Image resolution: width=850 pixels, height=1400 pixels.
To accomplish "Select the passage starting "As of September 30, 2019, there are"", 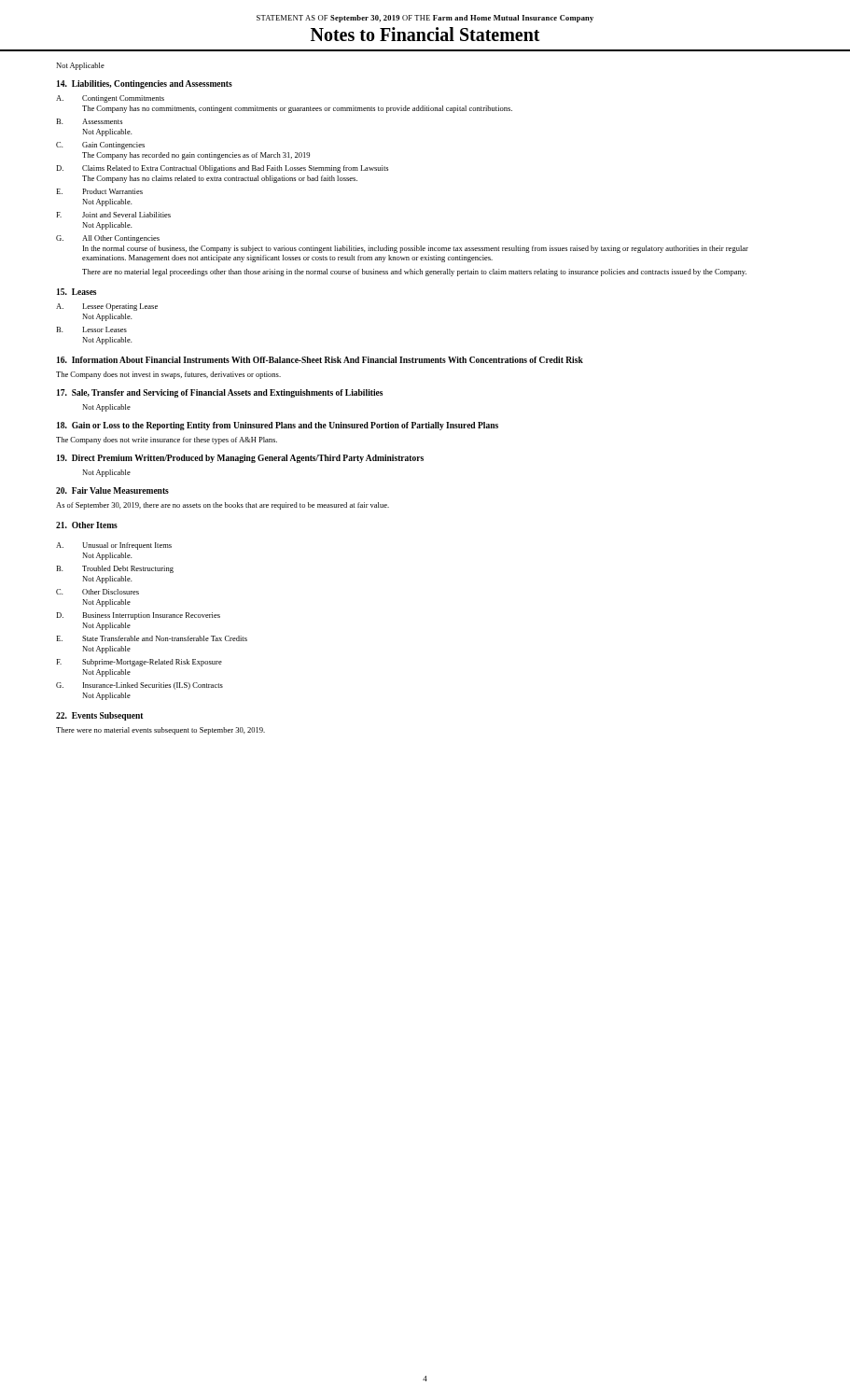I will point(223,505).
